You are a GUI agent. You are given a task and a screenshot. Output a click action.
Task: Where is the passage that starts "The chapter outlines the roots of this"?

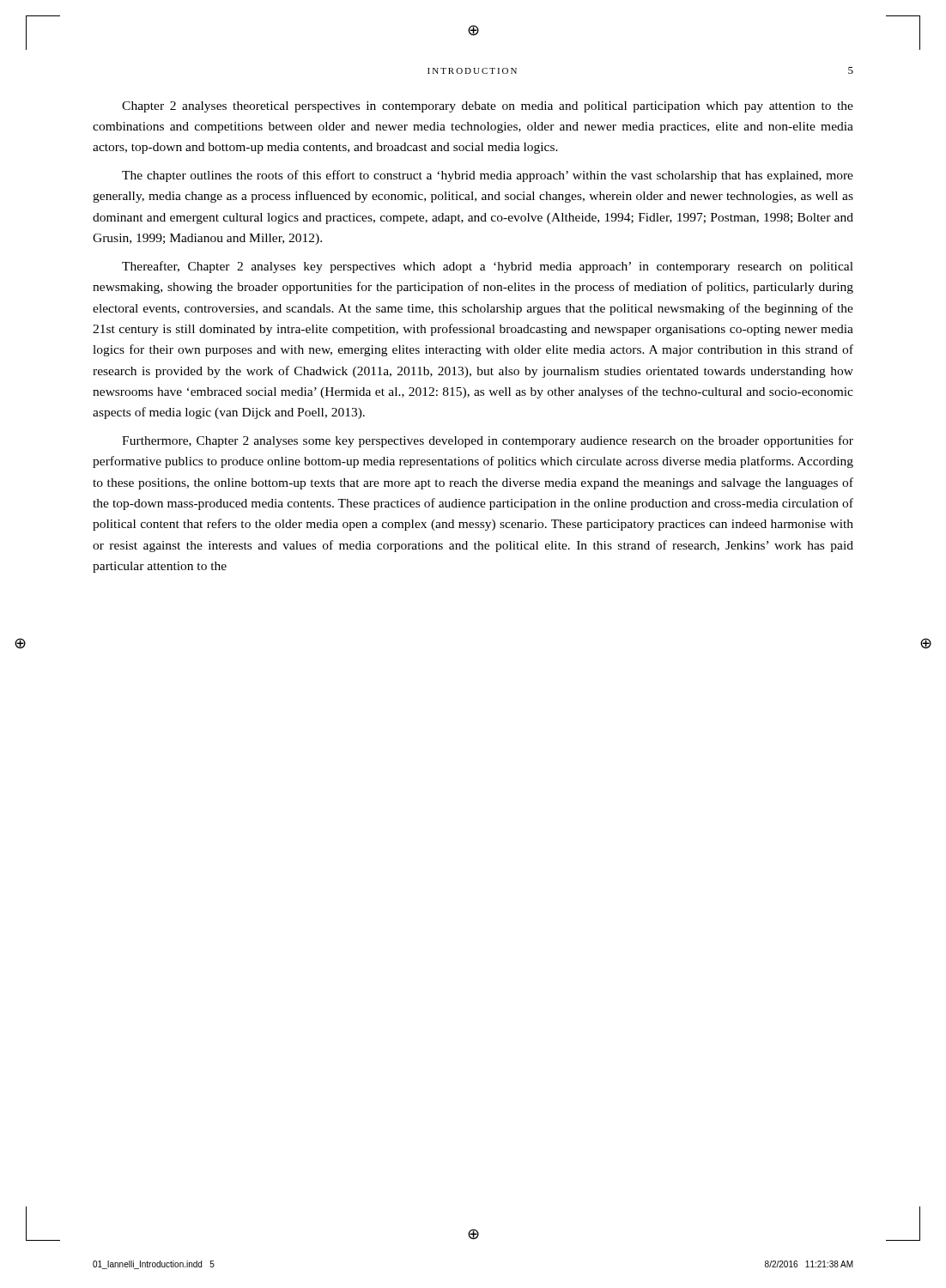pos(473,206)
